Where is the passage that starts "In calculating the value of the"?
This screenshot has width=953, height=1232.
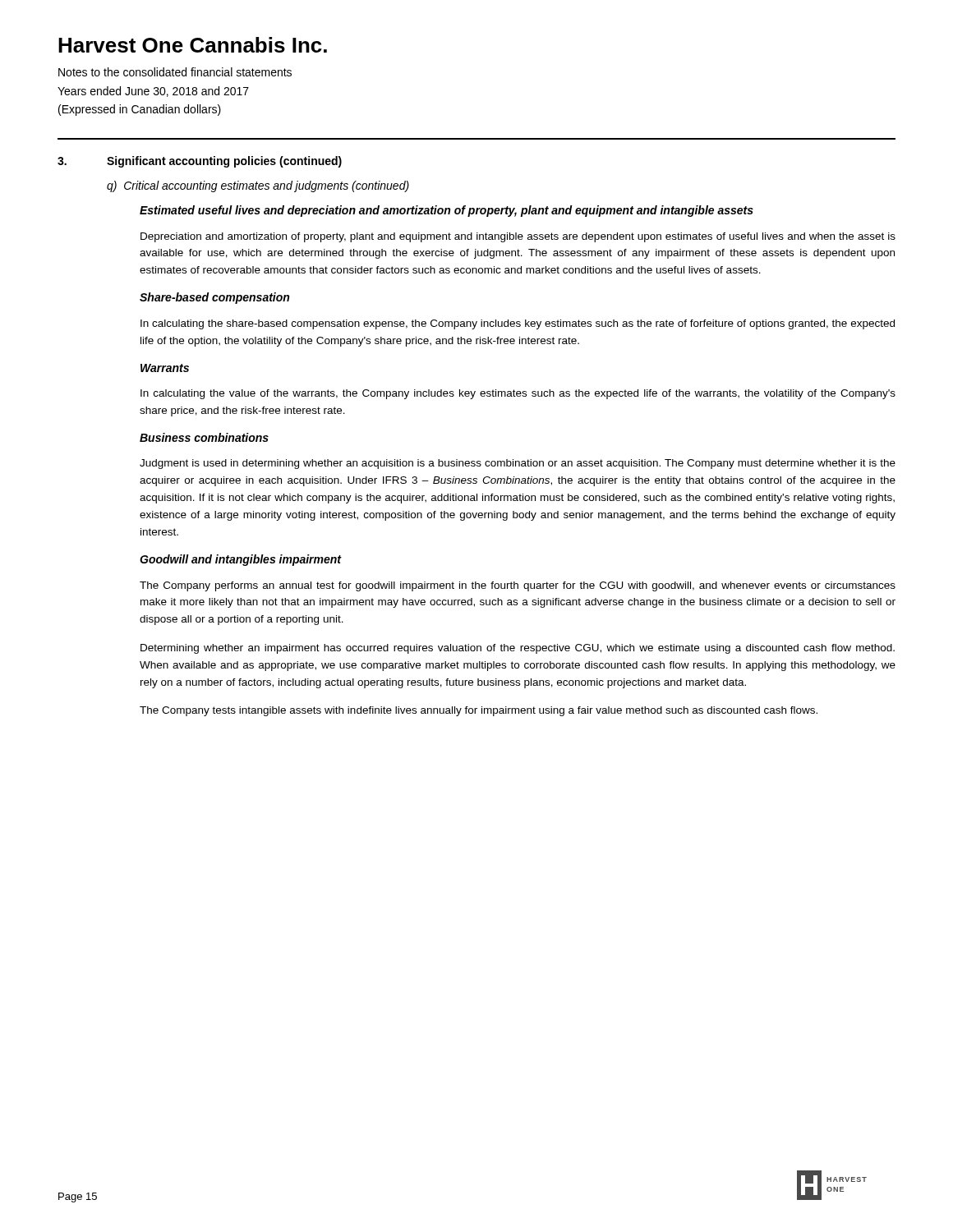pos(518,402)
